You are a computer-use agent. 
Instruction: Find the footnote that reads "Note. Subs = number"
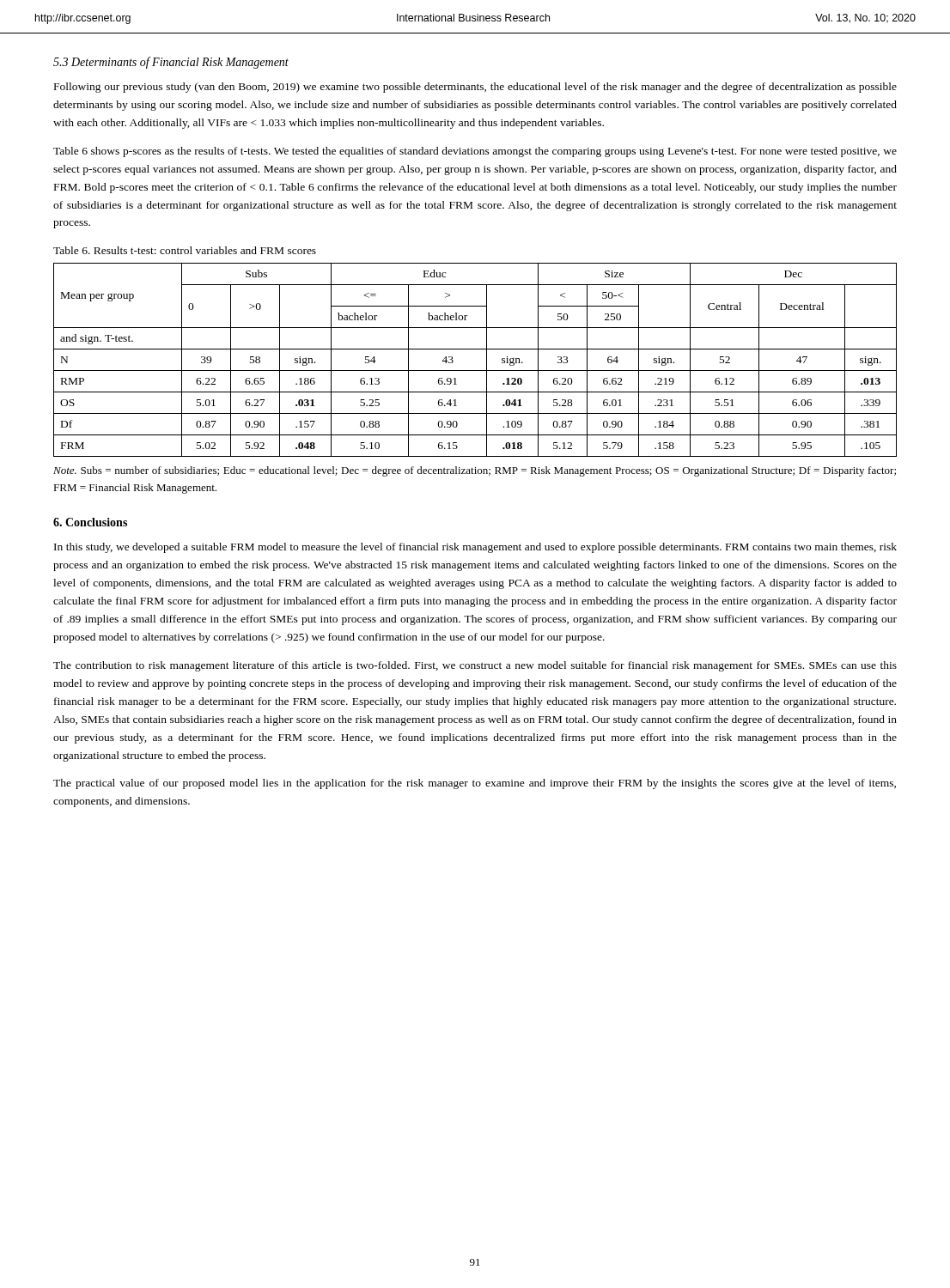click(475, 479)
